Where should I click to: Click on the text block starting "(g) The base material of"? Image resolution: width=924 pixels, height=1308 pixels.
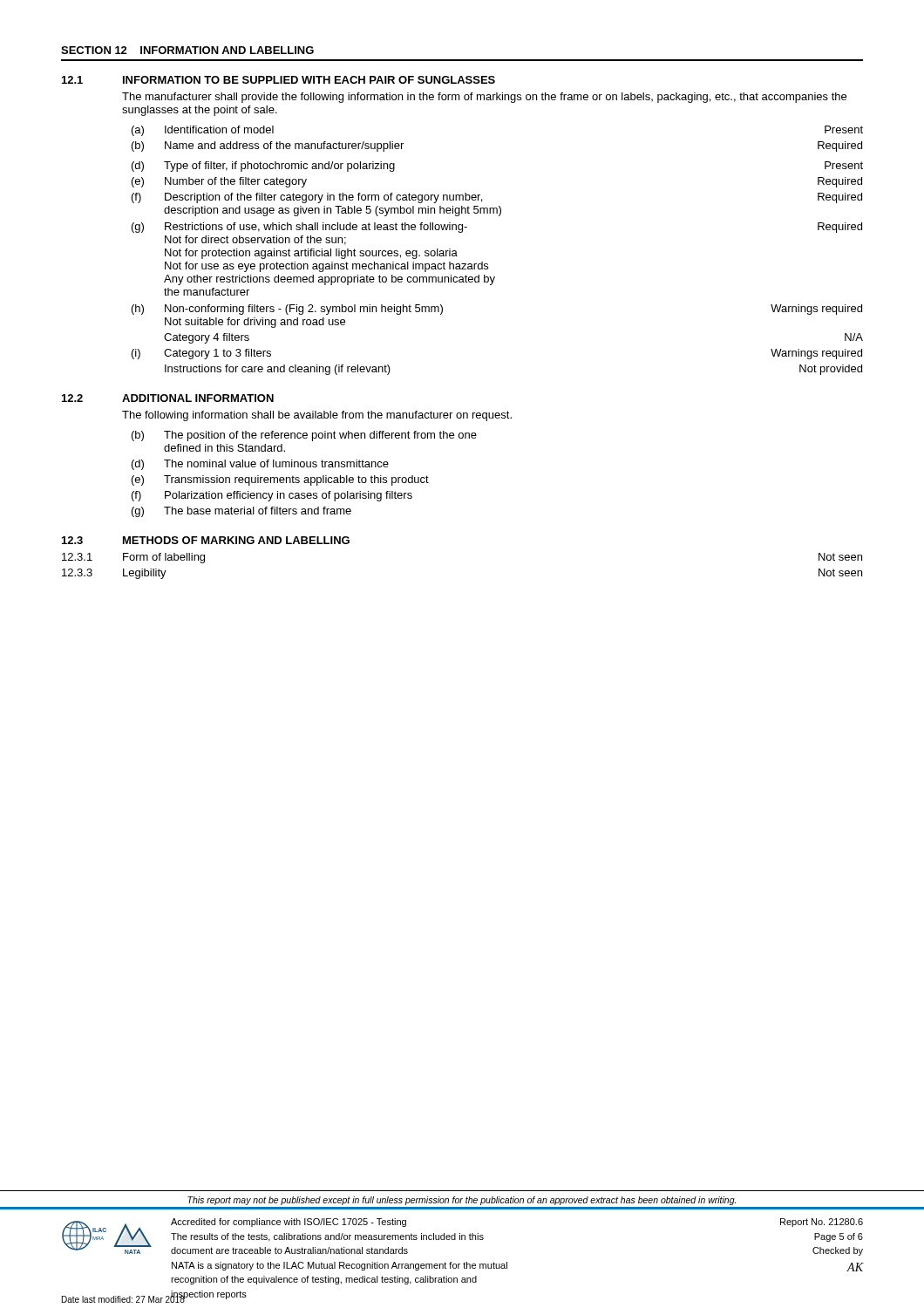point(241,512)
